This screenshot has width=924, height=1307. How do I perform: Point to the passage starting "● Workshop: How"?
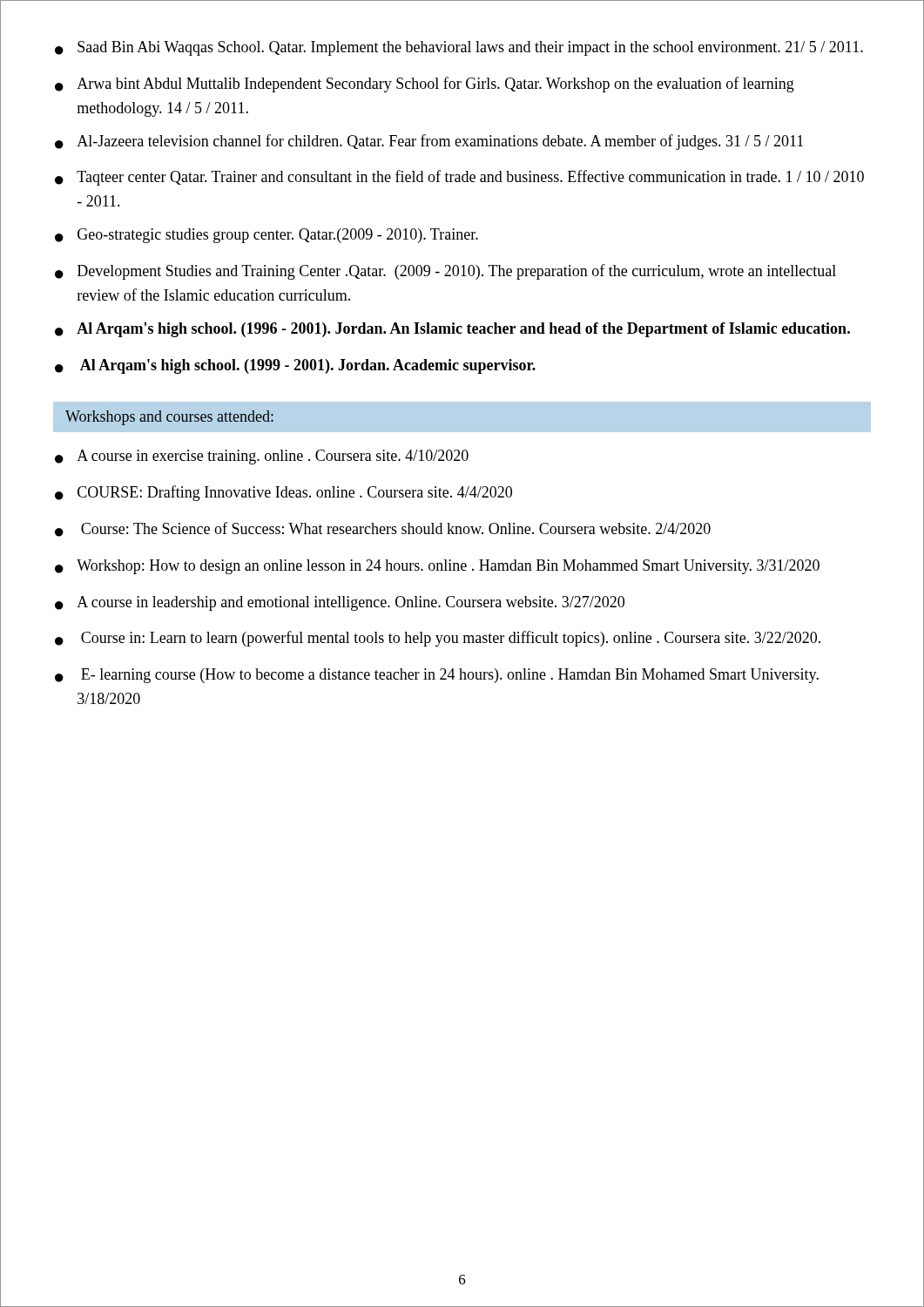[462, 568]
